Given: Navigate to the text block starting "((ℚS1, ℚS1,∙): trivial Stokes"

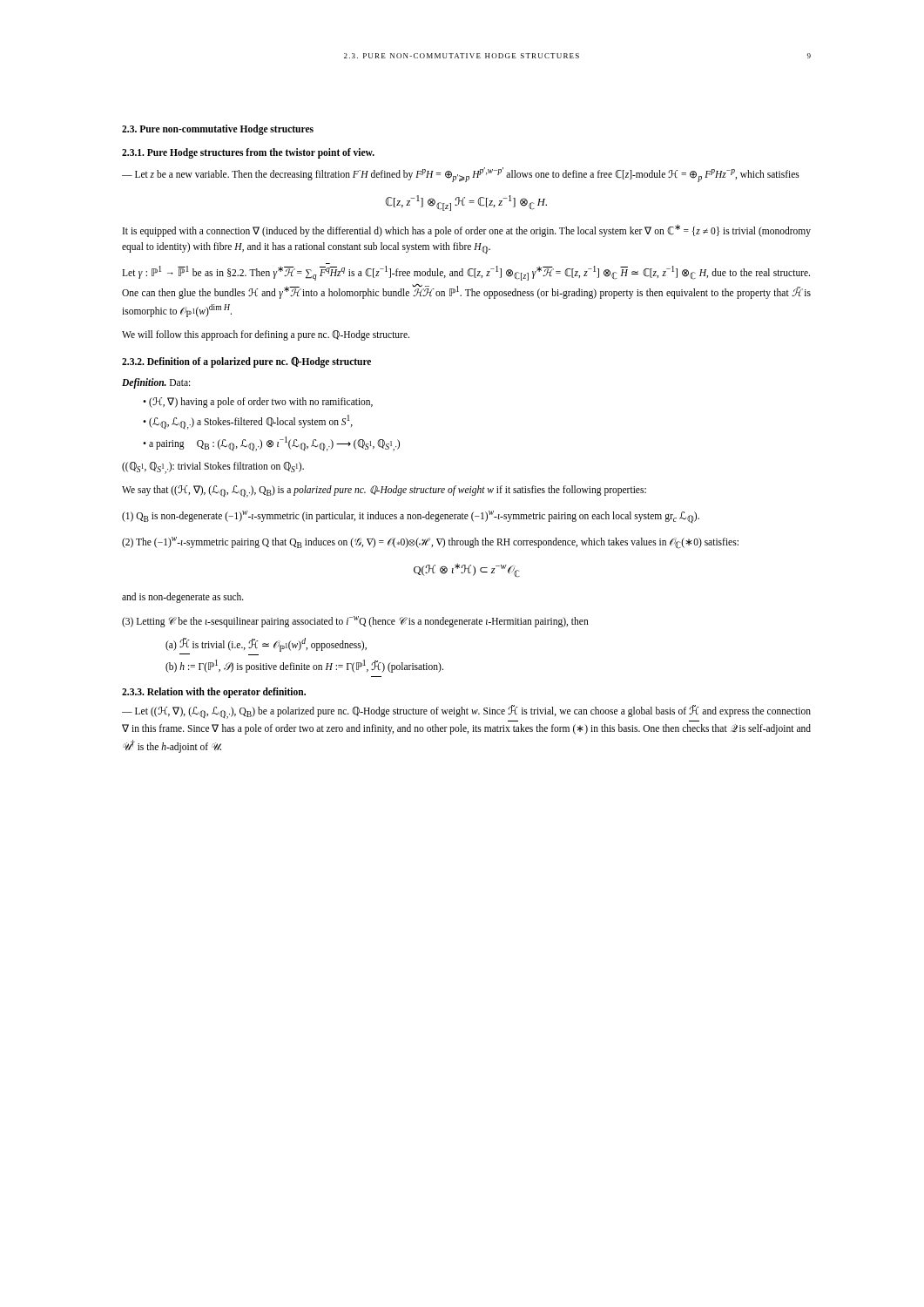Looking at the screenshot, I should point(213,468).
